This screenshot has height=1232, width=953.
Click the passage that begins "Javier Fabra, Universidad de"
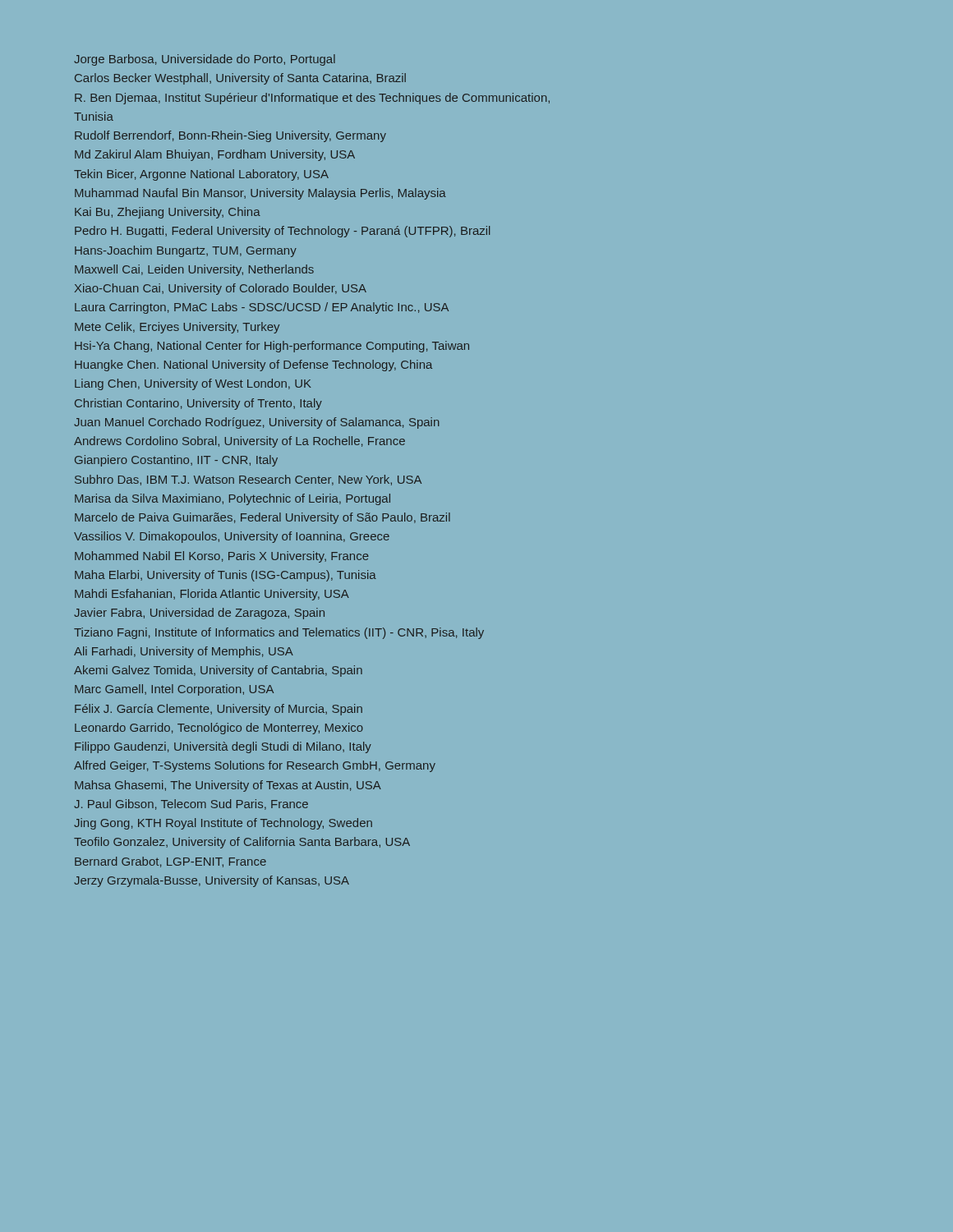(200, 612)
